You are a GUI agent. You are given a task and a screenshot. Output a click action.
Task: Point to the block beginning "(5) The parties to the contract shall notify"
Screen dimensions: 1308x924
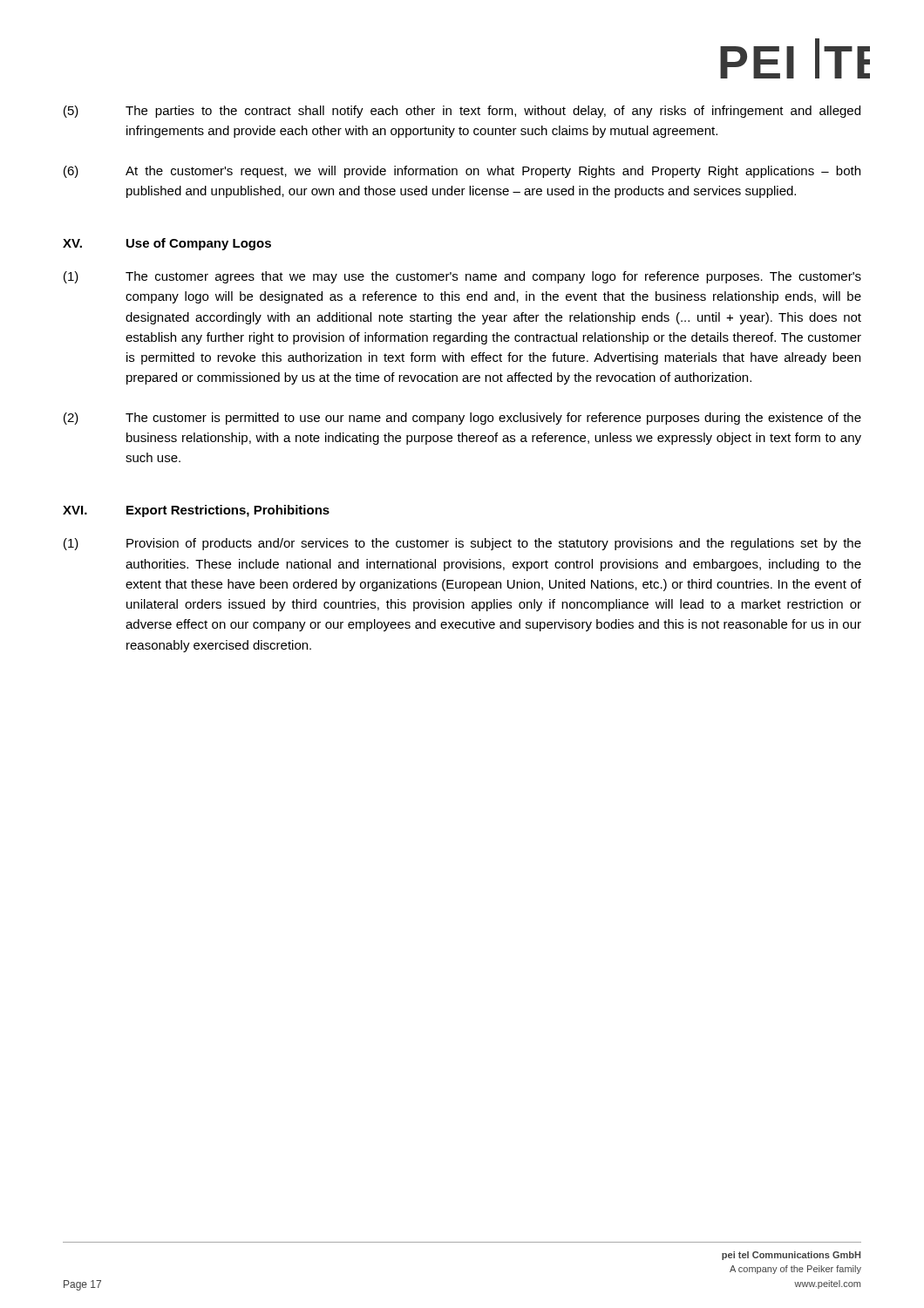[462, 121]
